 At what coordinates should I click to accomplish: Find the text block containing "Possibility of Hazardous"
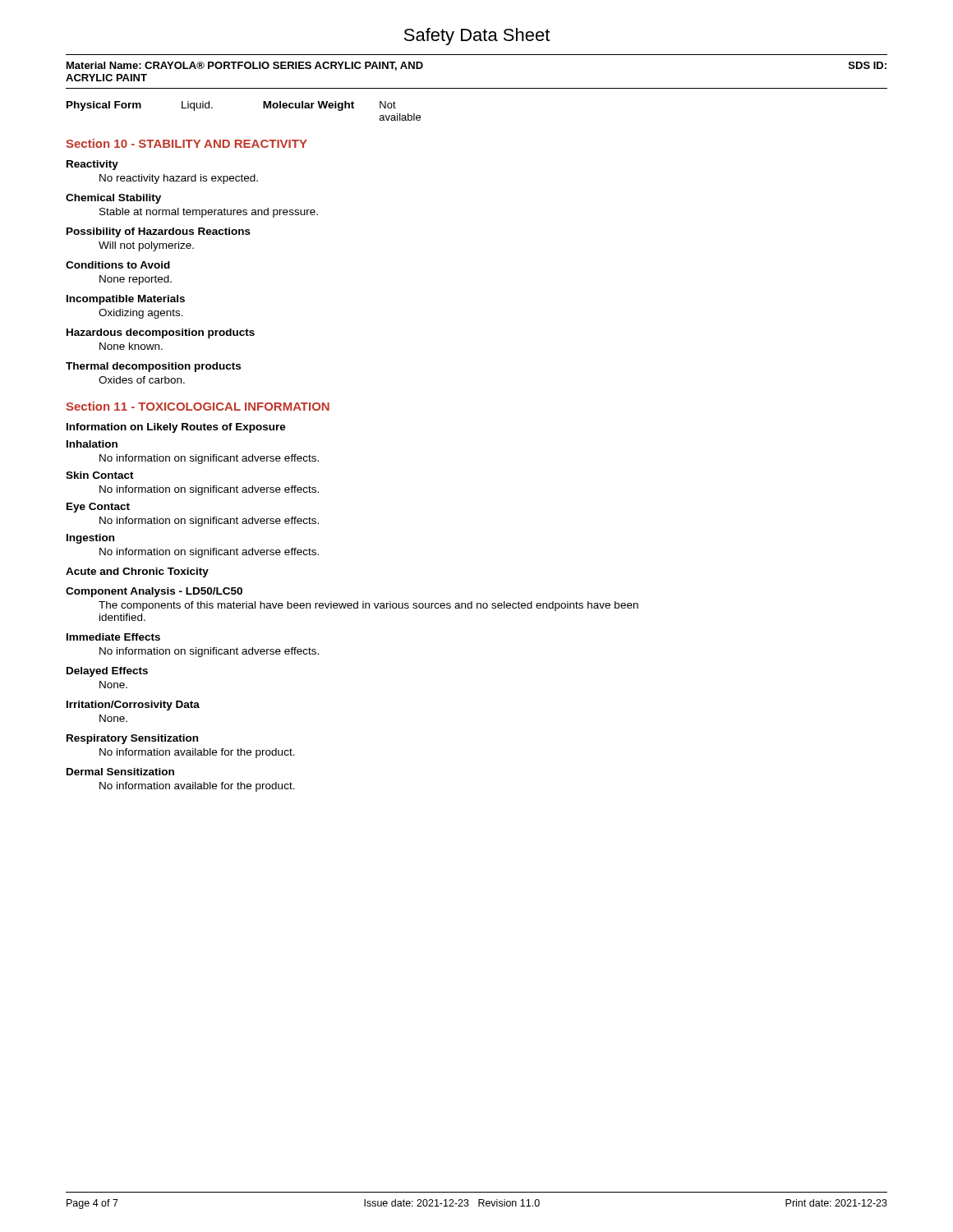159,232
